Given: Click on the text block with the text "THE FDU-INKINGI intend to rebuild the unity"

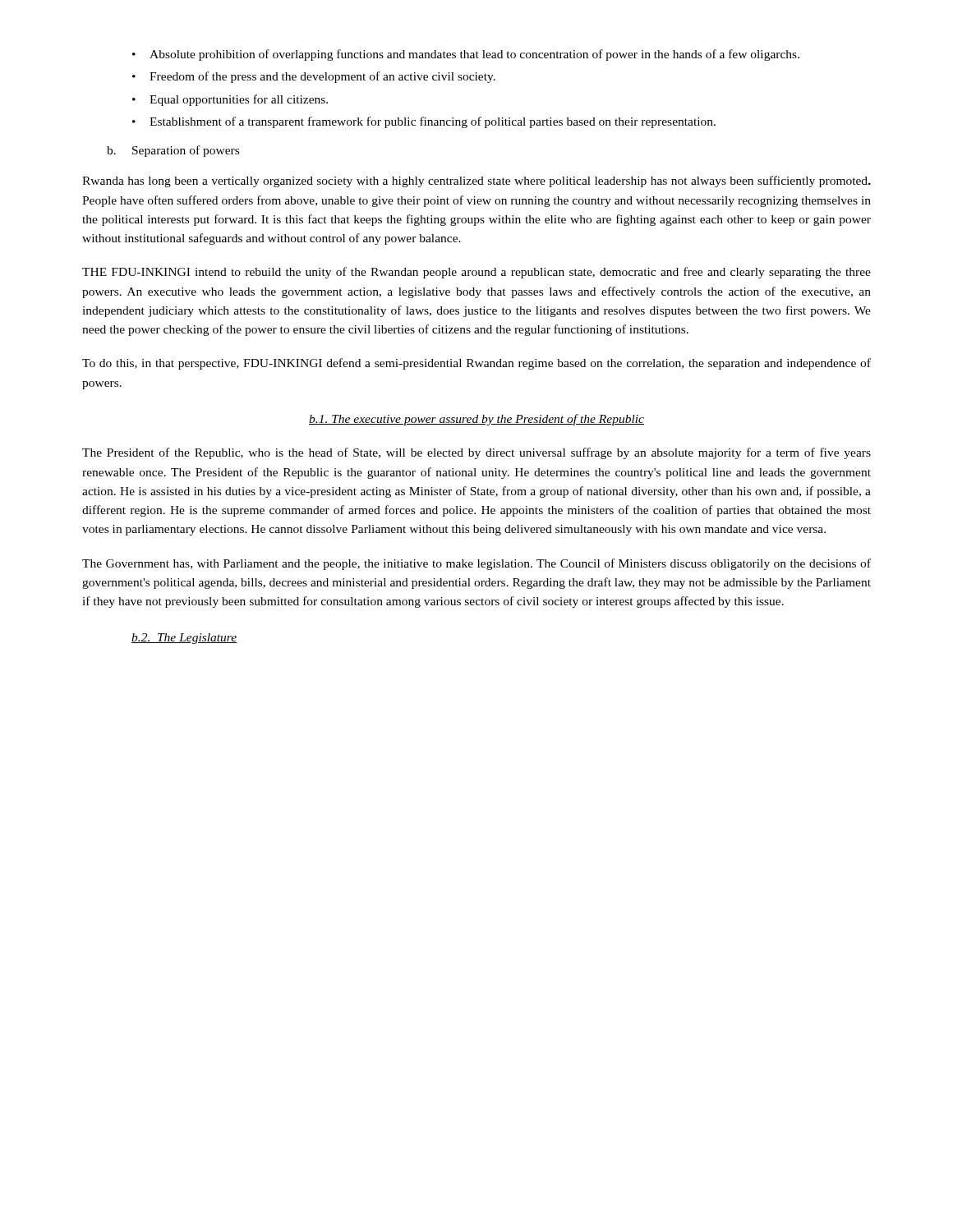Looking at the screenshot, I should point(476,300).
